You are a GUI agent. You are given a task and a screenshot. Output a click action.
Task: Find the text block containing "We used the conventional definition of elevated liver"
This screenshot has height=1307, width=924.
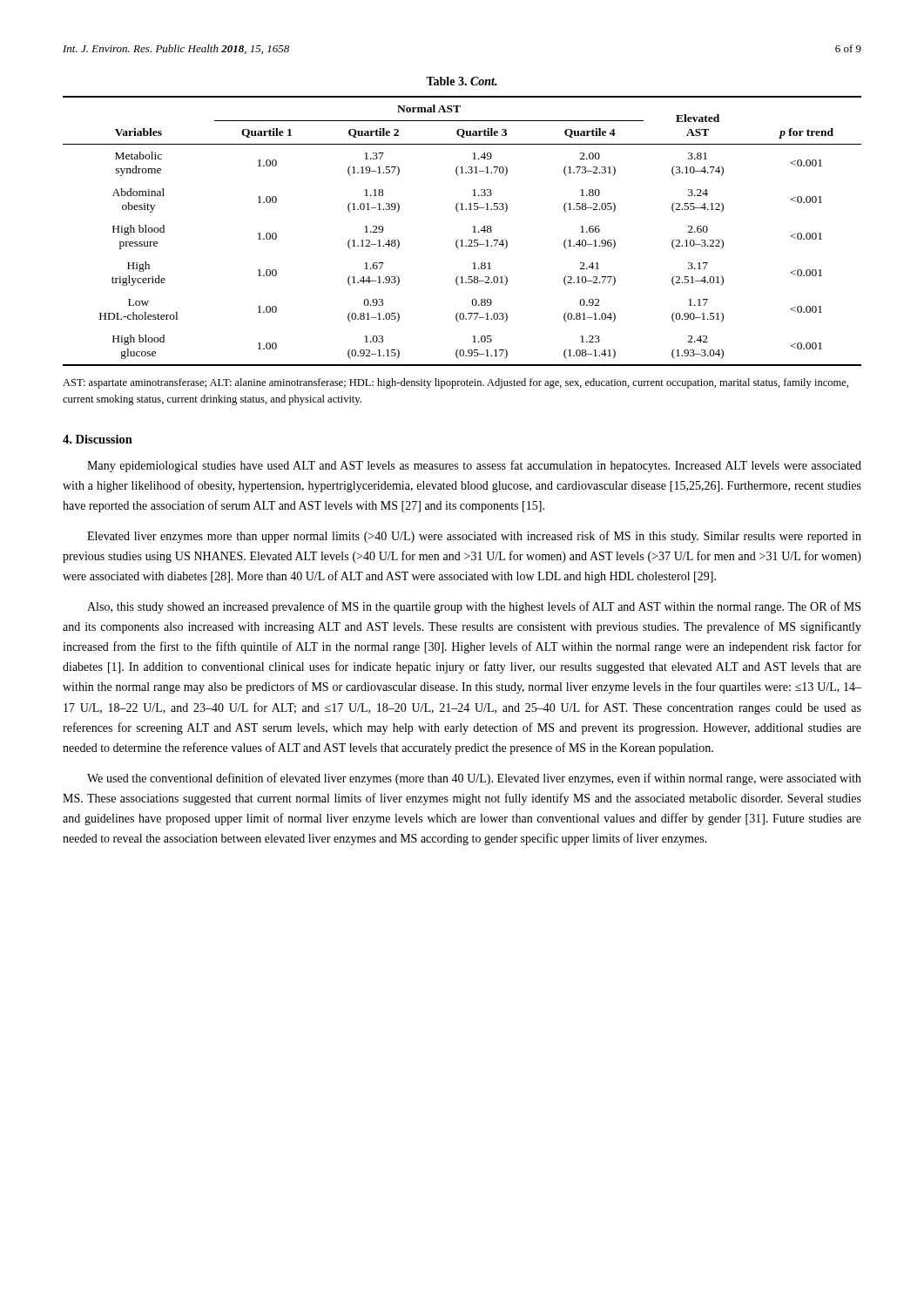462,809
